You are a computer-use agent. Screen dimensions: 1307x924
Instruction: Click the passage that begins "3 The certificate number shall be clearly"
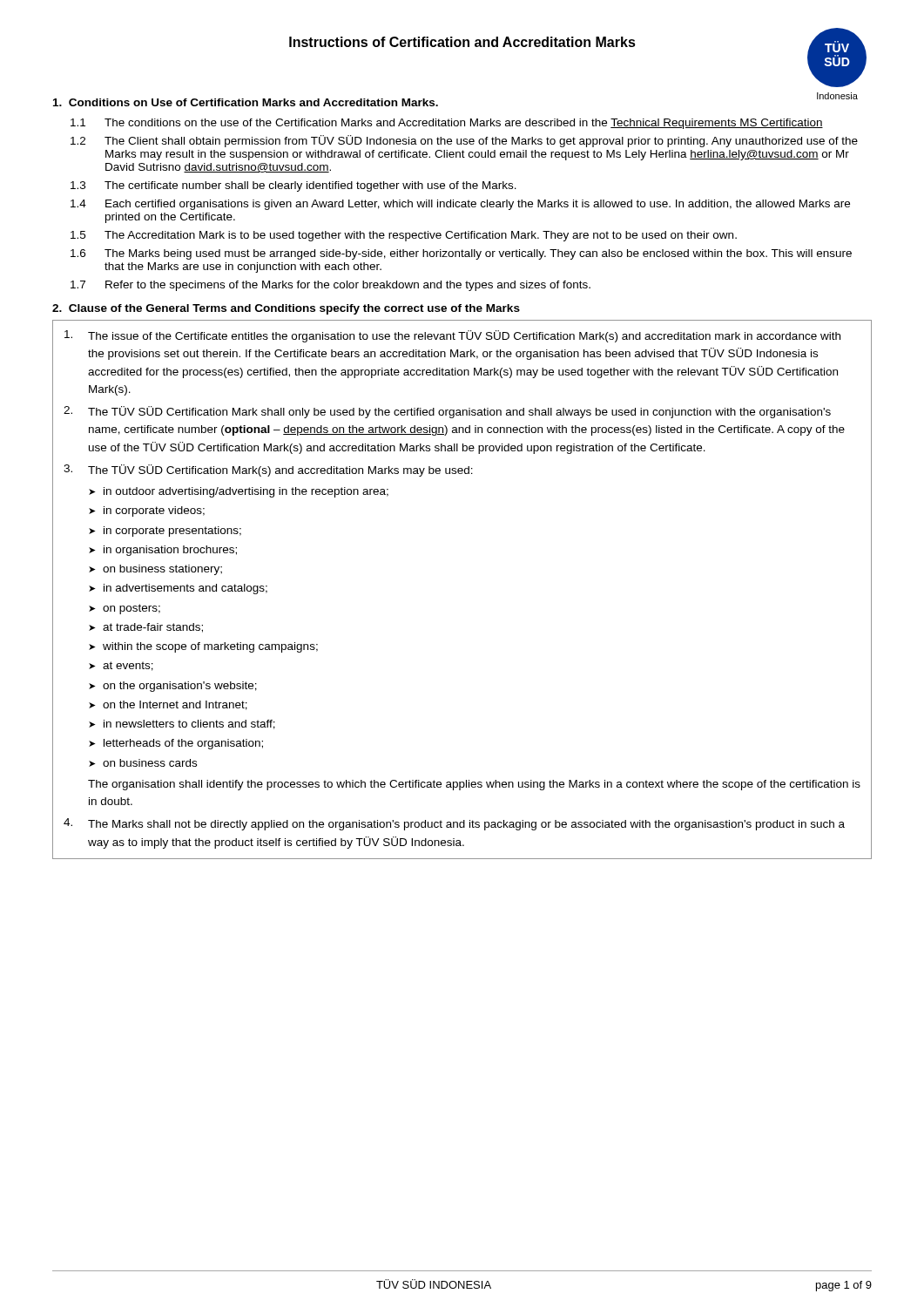click(x=471, y=185)
